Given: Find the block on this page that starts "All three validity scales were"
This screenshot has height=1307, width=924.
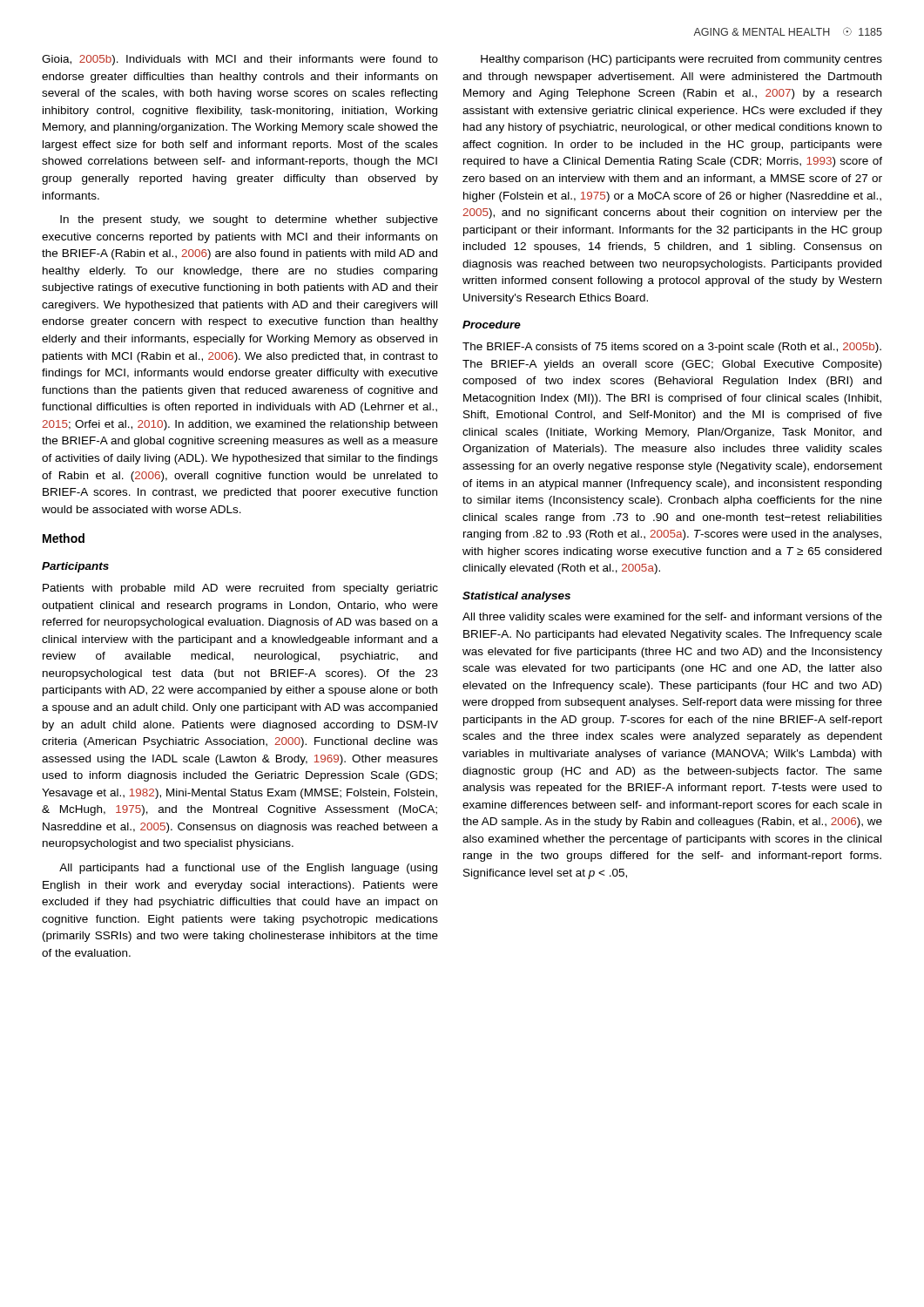Looking at the screenshot, I should 672,745.
